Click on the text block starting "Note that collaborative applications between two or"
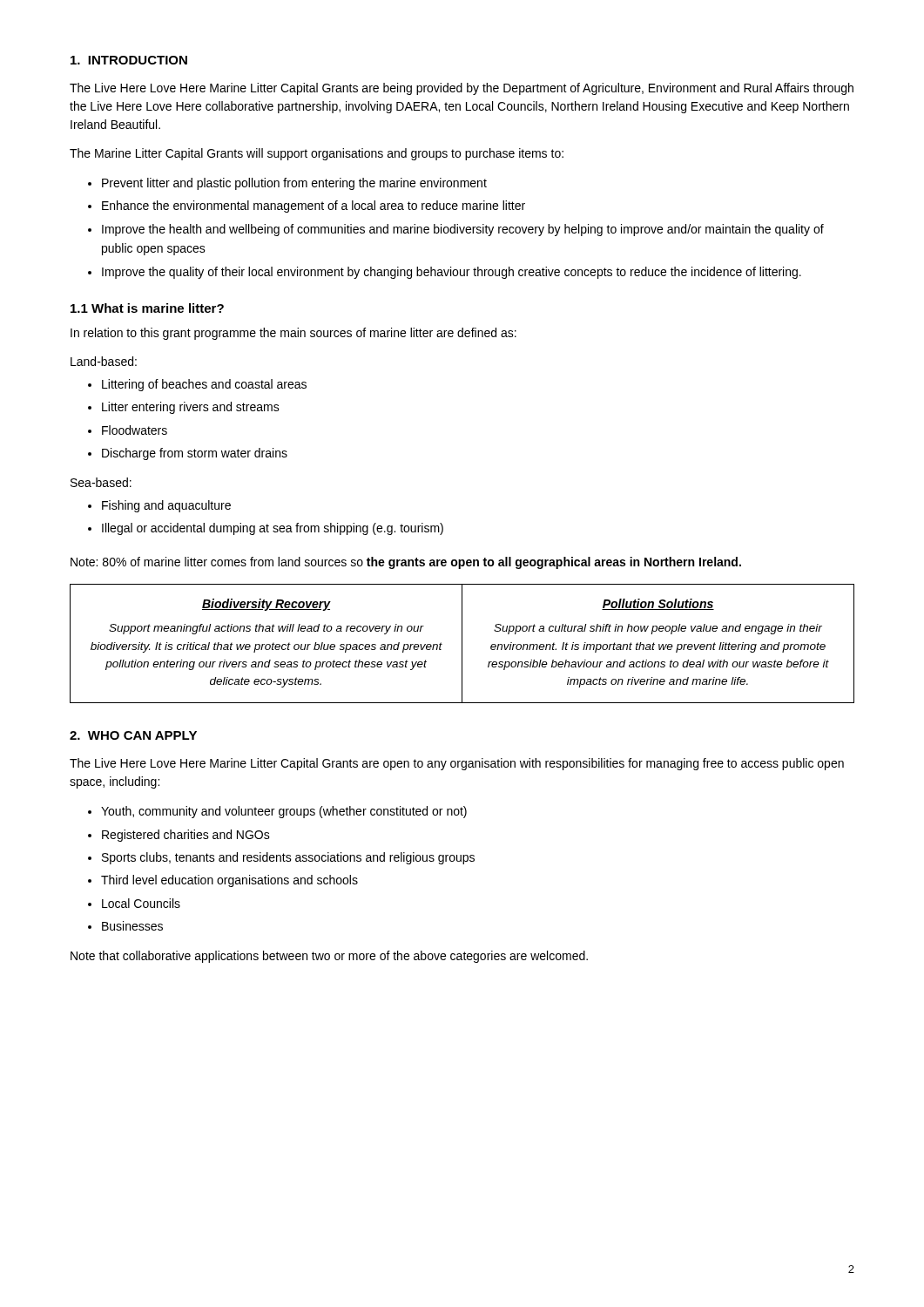The width and height of the screenshot is (924, 1307). coord(462,956)
